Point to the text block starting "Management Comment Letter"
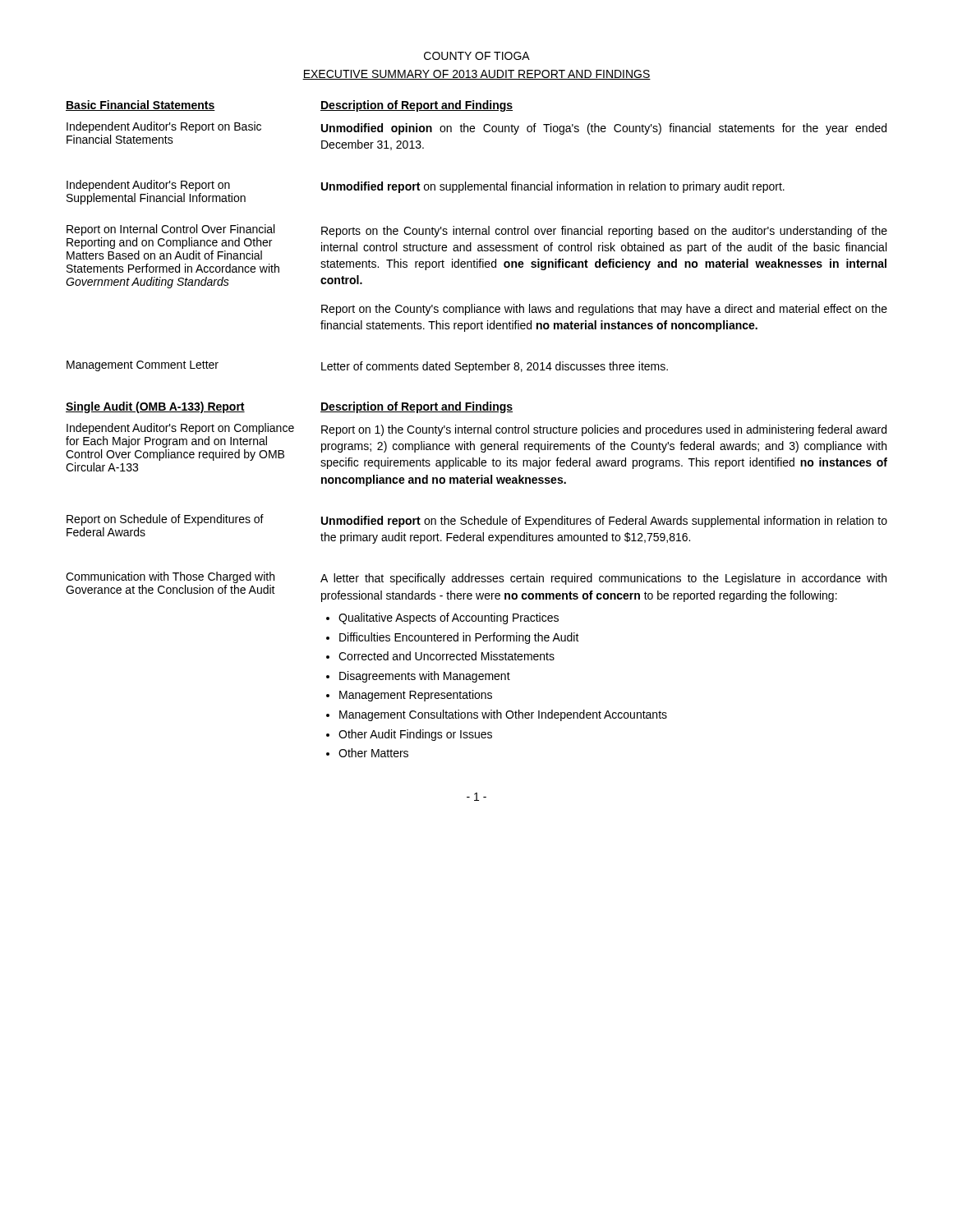The height and width of the screenshot is (1232, 953). tap(142, 365)
